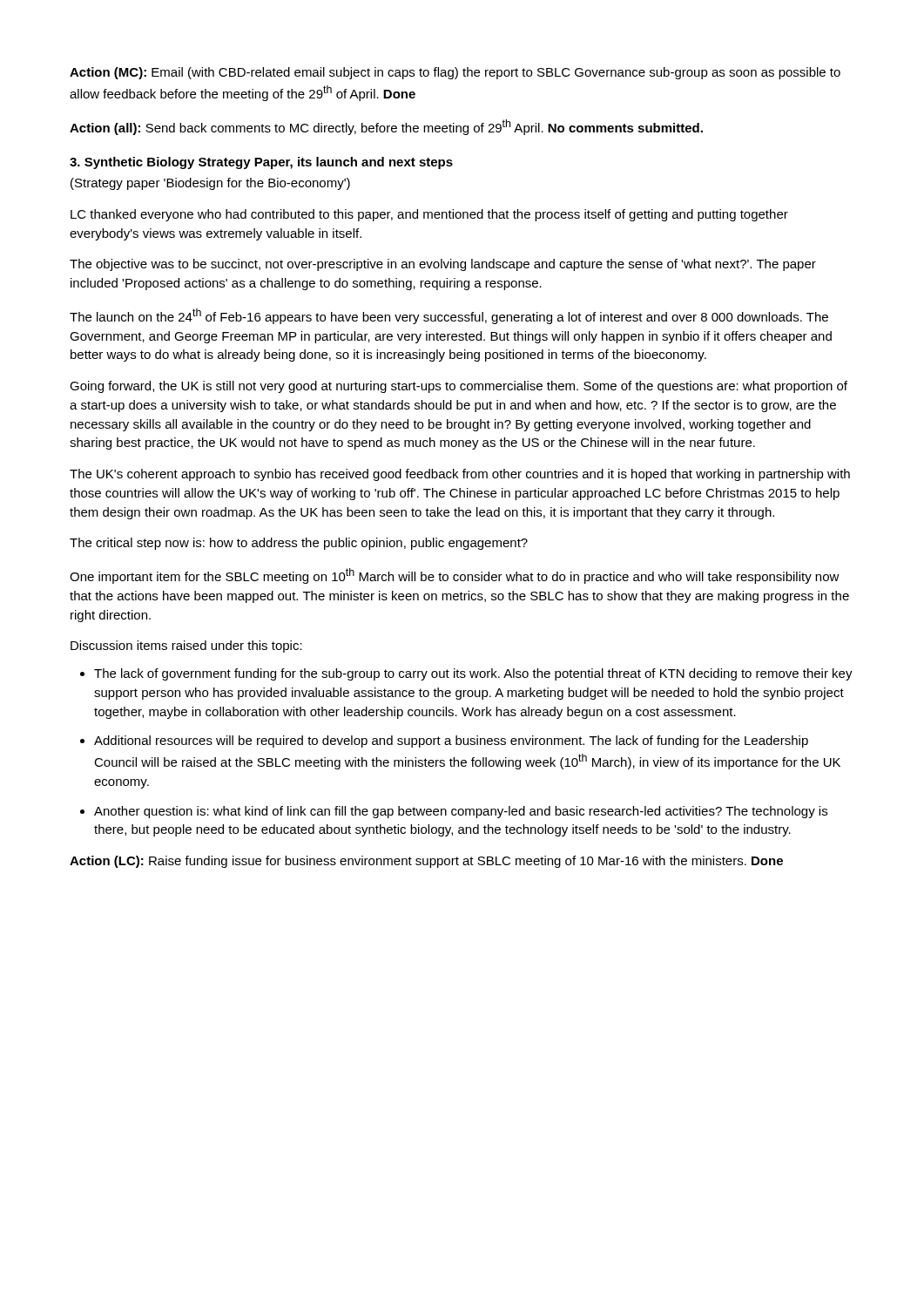The height and width of the screenshot is (1307, 924).
Task: Locate the text block that says "(Strategy paper 'Biodesign"
Action: [210, 184]
